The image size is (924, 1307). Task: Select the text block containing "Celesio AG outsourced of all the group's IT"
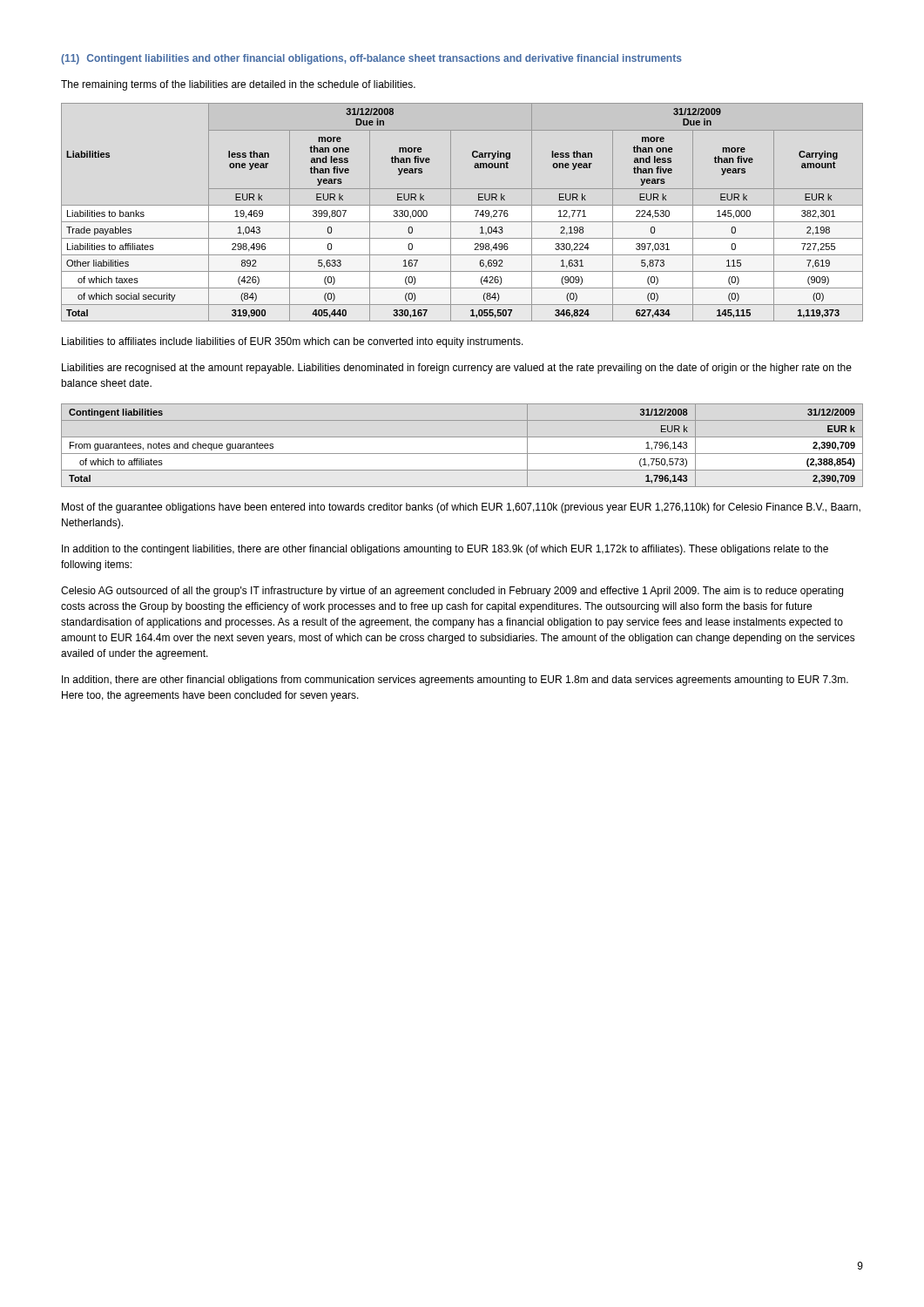[458, 622]
